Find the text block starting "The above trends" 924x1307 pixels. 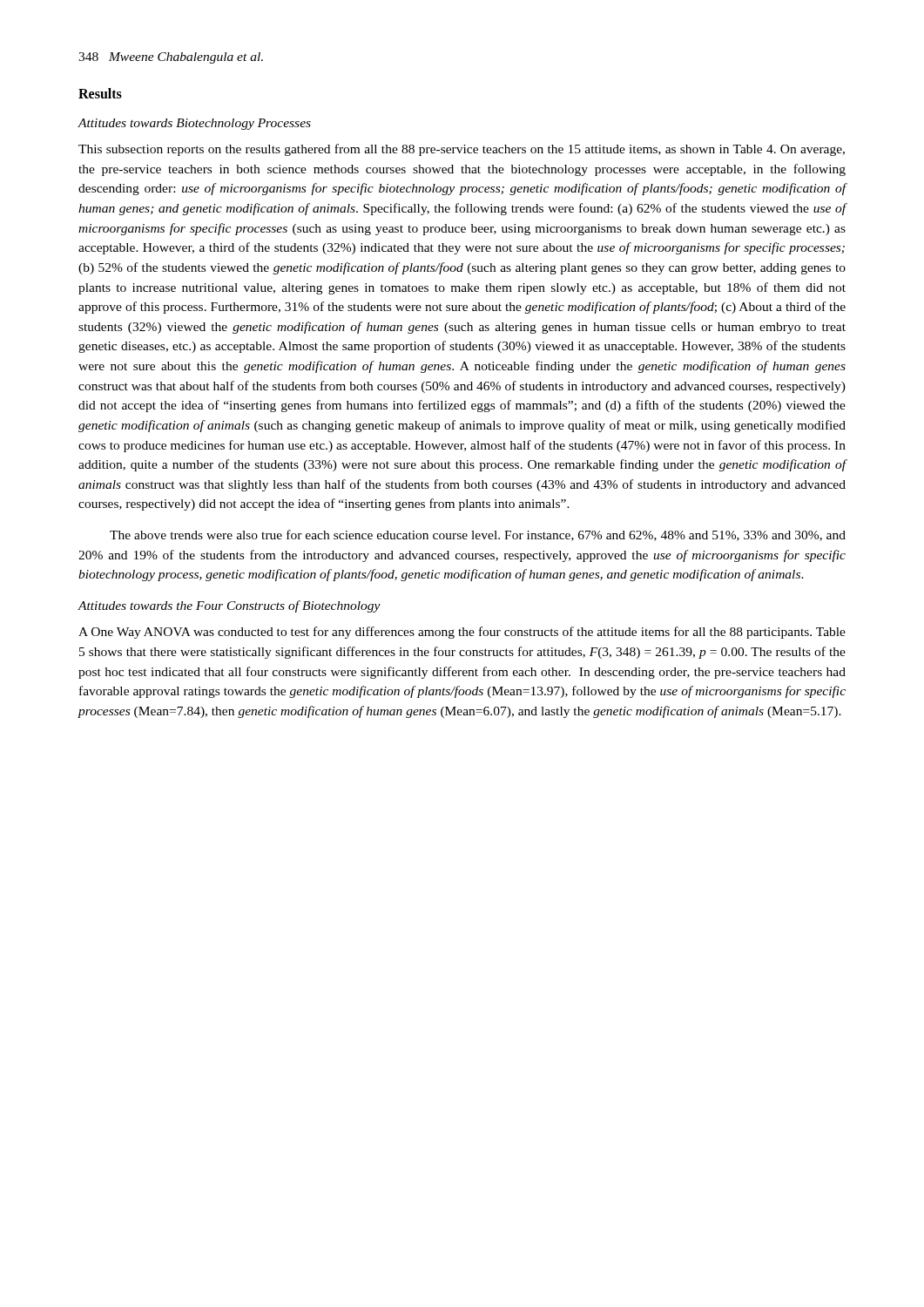click(x=462, y=554)
